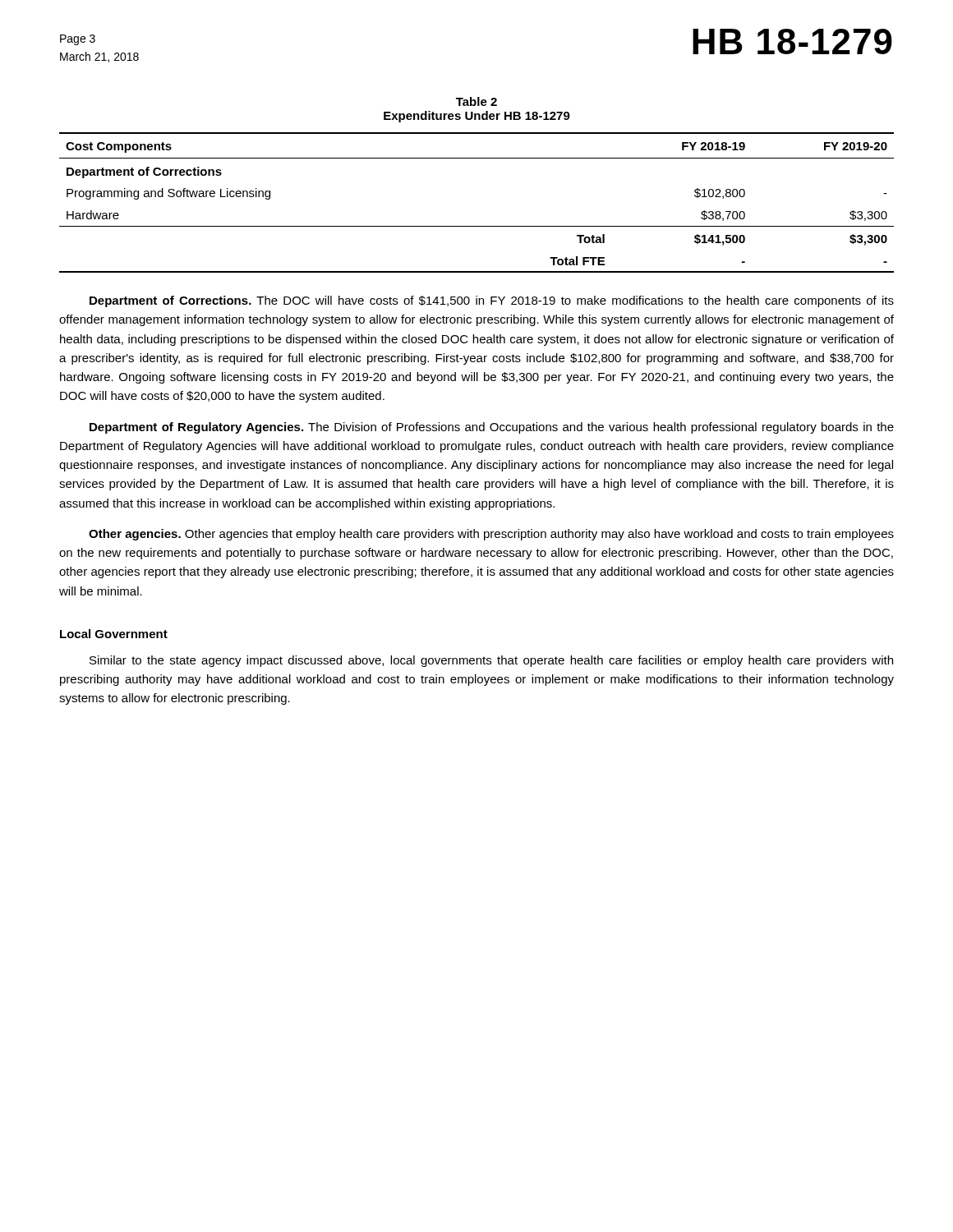953x1232 pixels.
Task: Find the text block that says "Department of Regulatory"
Action: (x=476, y=464)
